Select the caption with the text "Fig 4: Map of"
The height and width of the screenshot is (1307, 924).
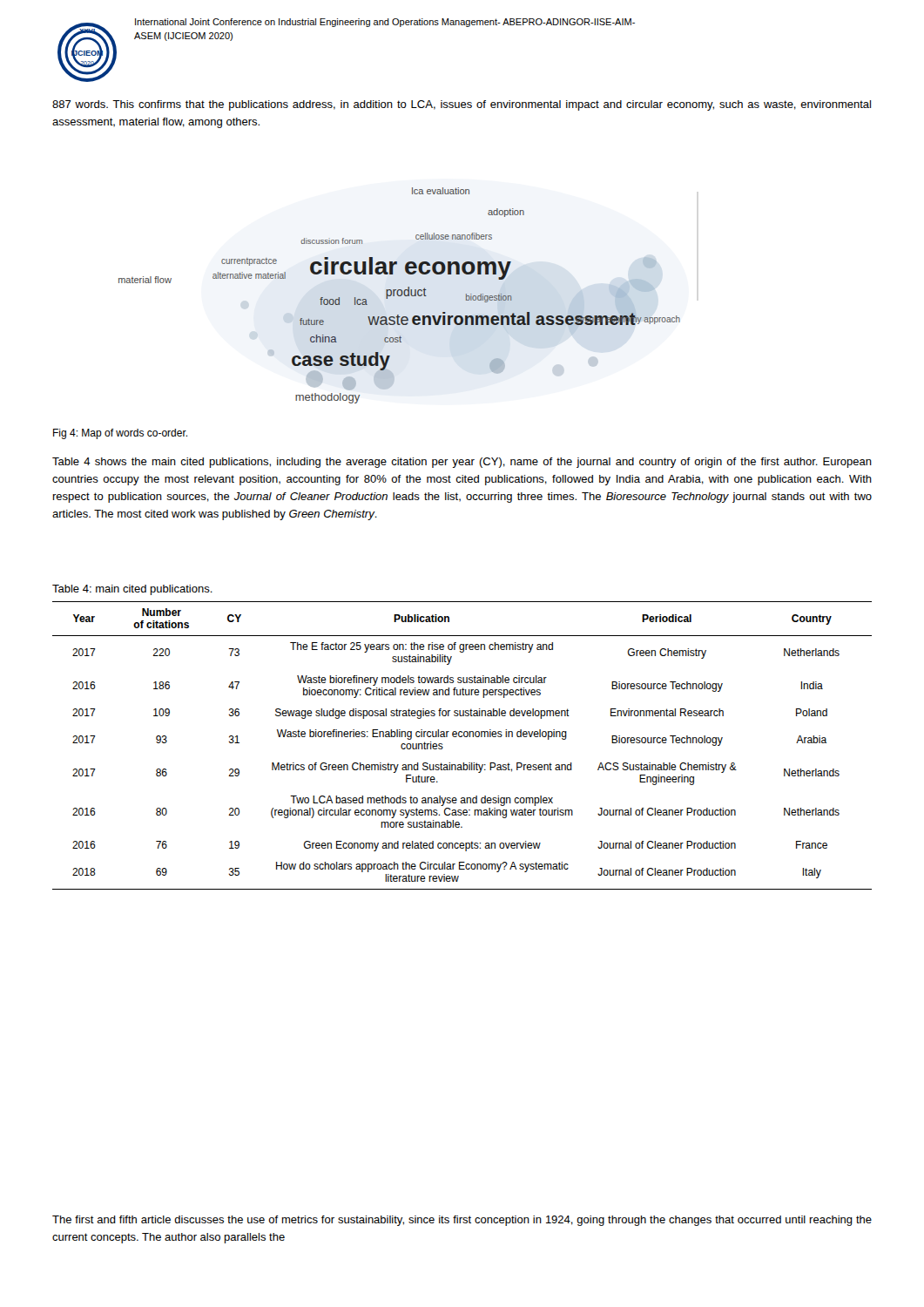click(120, 433)
